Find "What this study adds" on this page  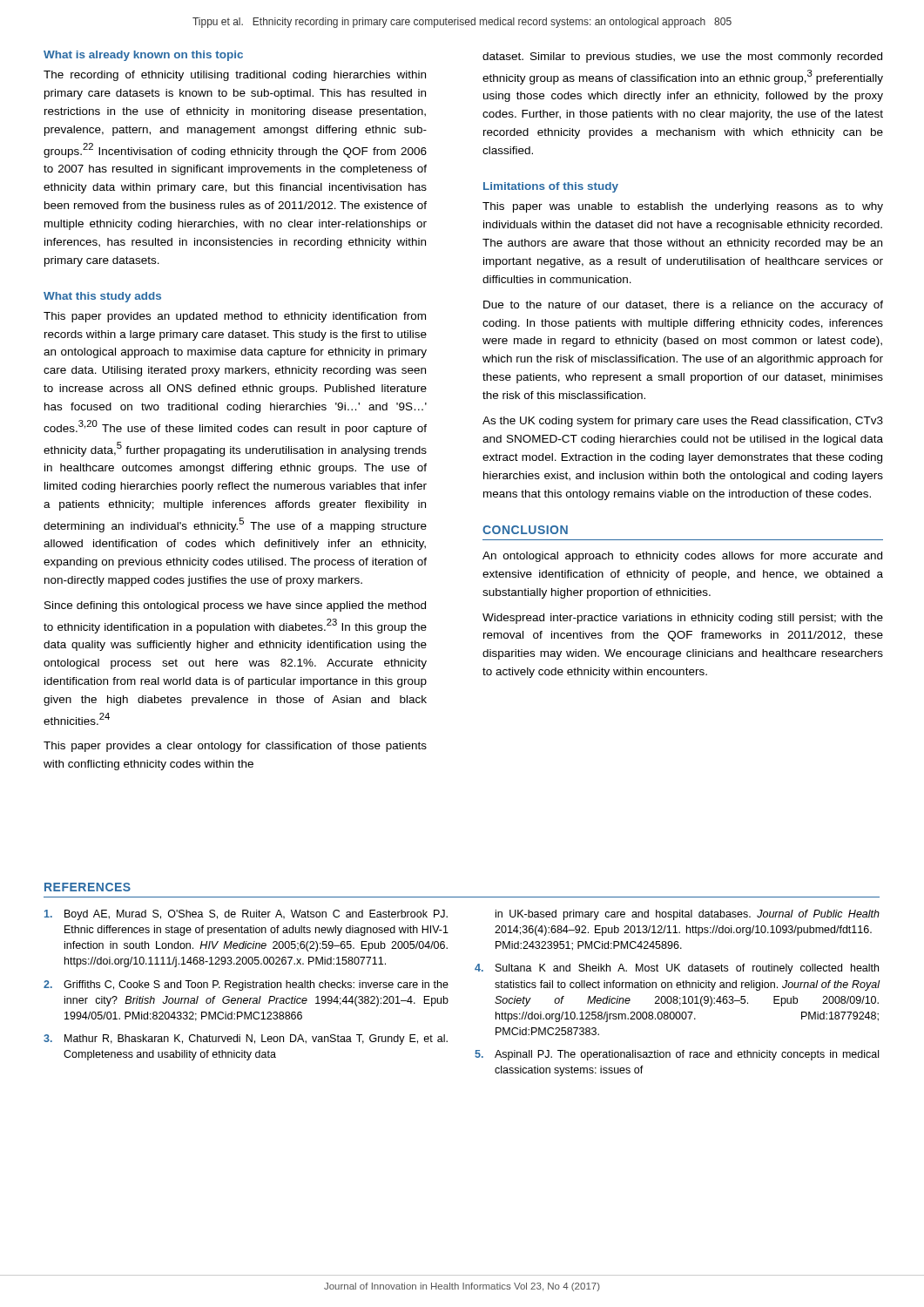coord(102,297)
